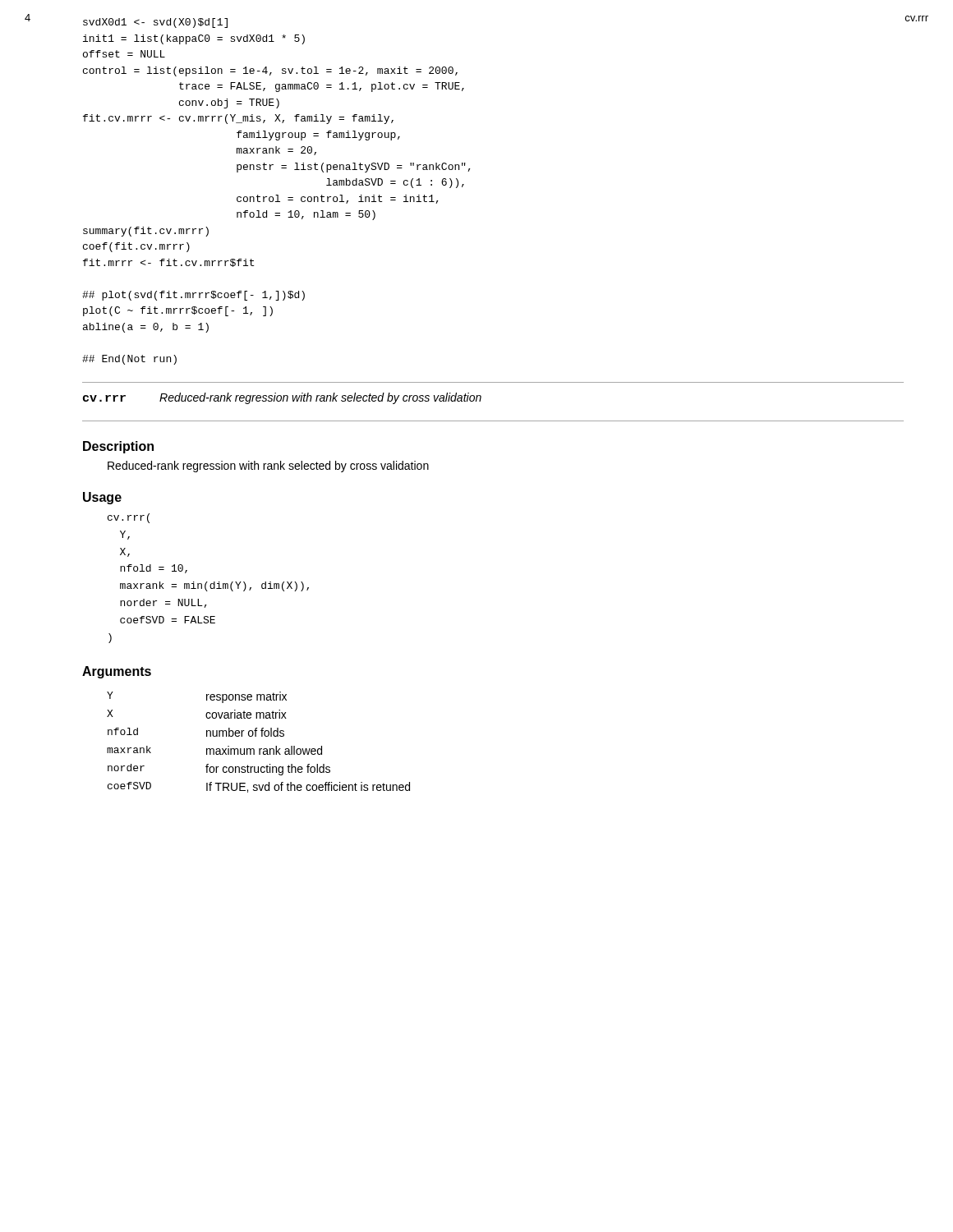Click the passage that begins "cv.rrr( Y, X, nfold ="
953x1232 pixels.
pos(129,518)
